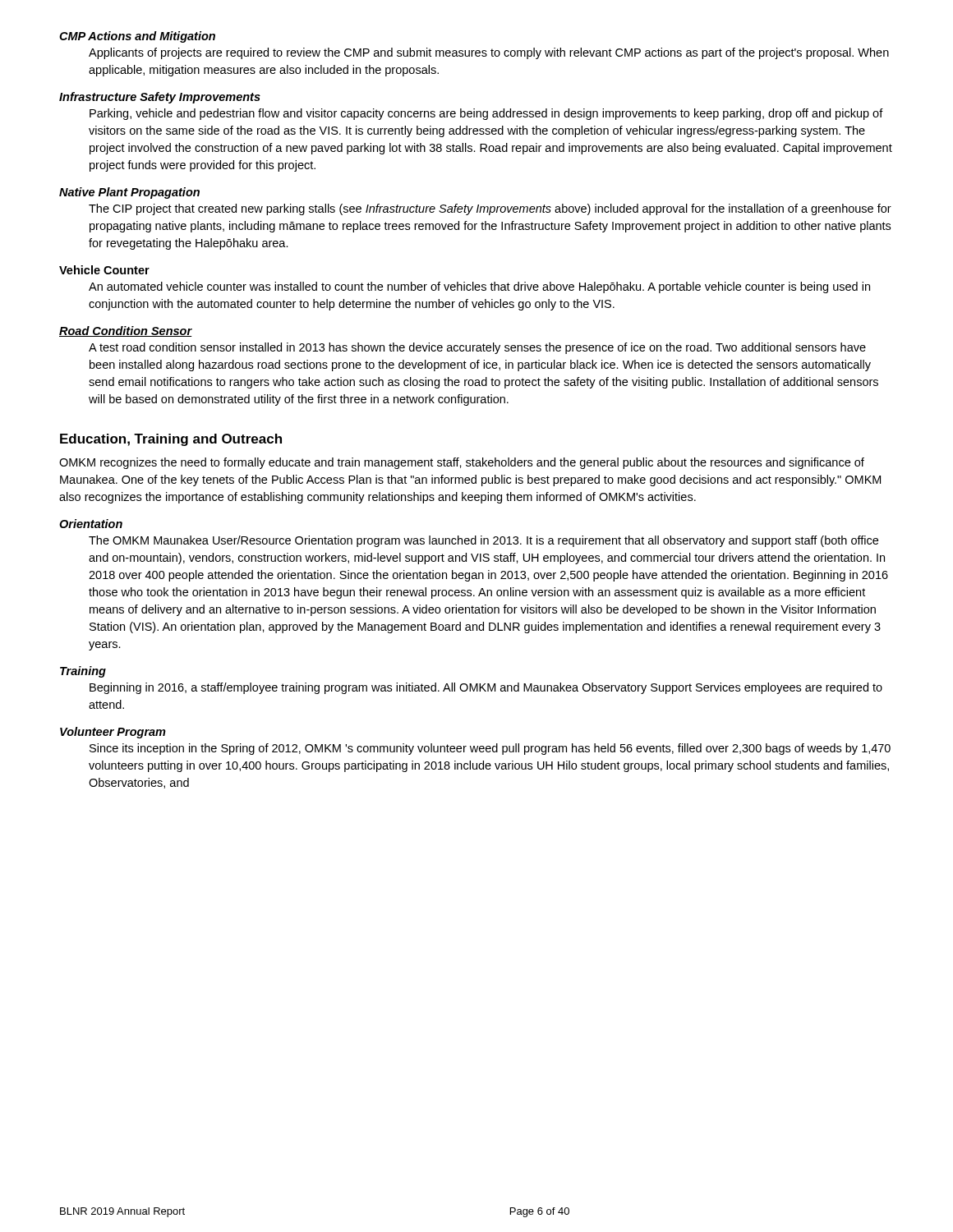Screen dimensions: 1232x953
Task: Find the section header that reads "Infrastructure Safety Improvements"
Action: click(160, 97)
